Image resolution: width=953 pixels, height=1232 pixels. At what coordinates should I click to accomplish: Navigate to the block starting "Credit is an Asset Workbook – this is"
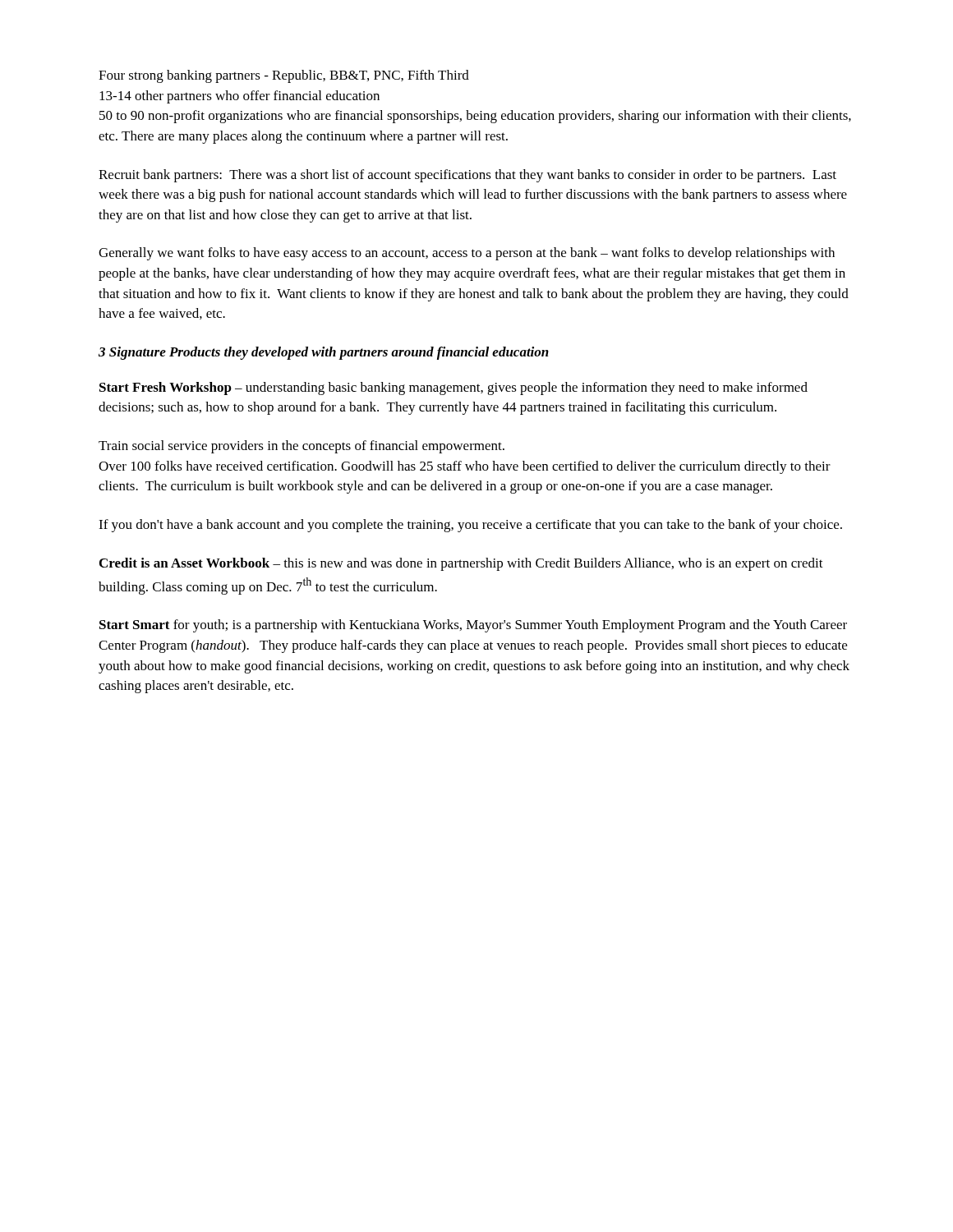[461, 575]
